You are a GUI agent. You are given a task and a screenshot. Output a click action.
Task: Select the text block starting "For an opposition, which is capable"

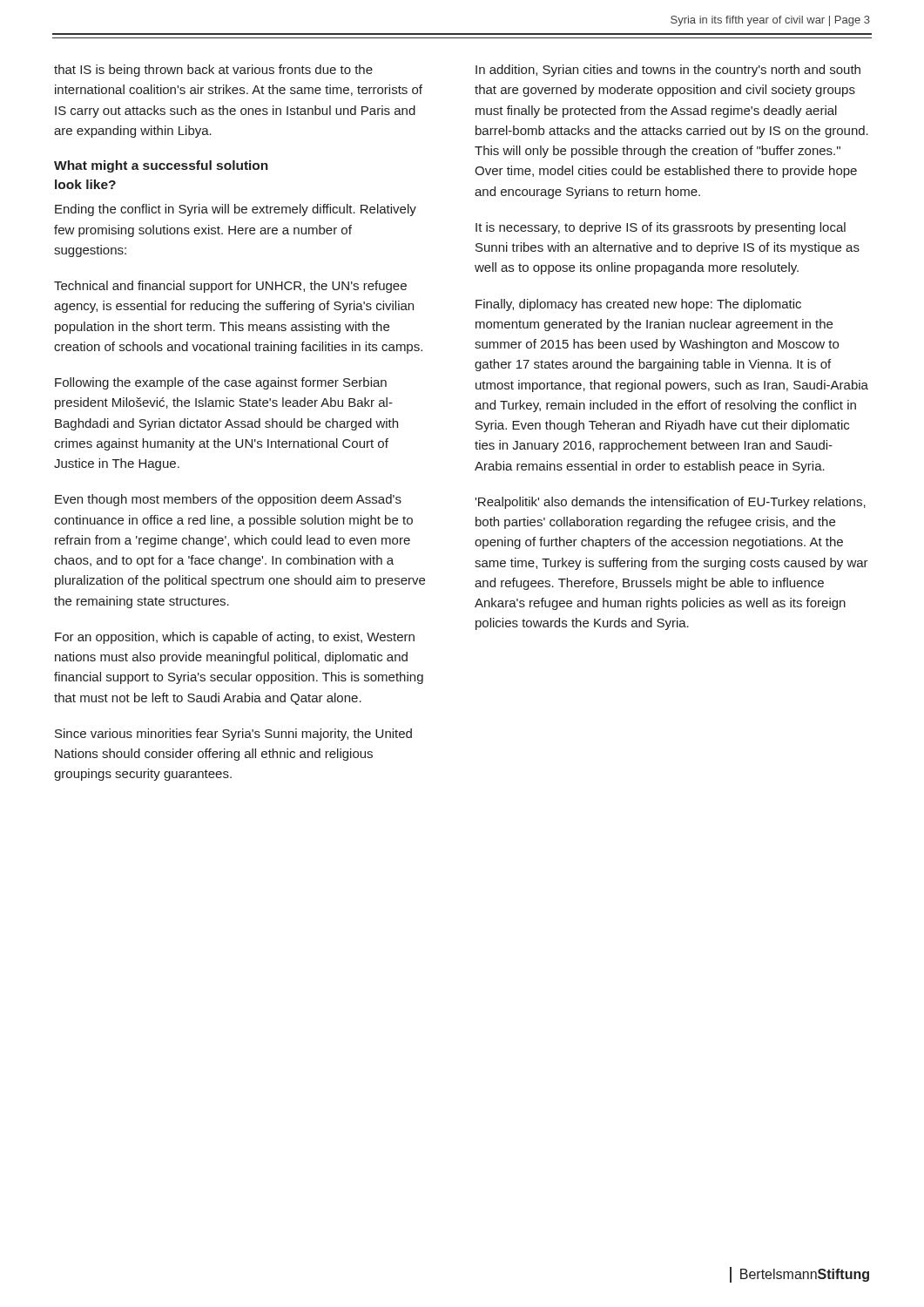pos(239,667)
